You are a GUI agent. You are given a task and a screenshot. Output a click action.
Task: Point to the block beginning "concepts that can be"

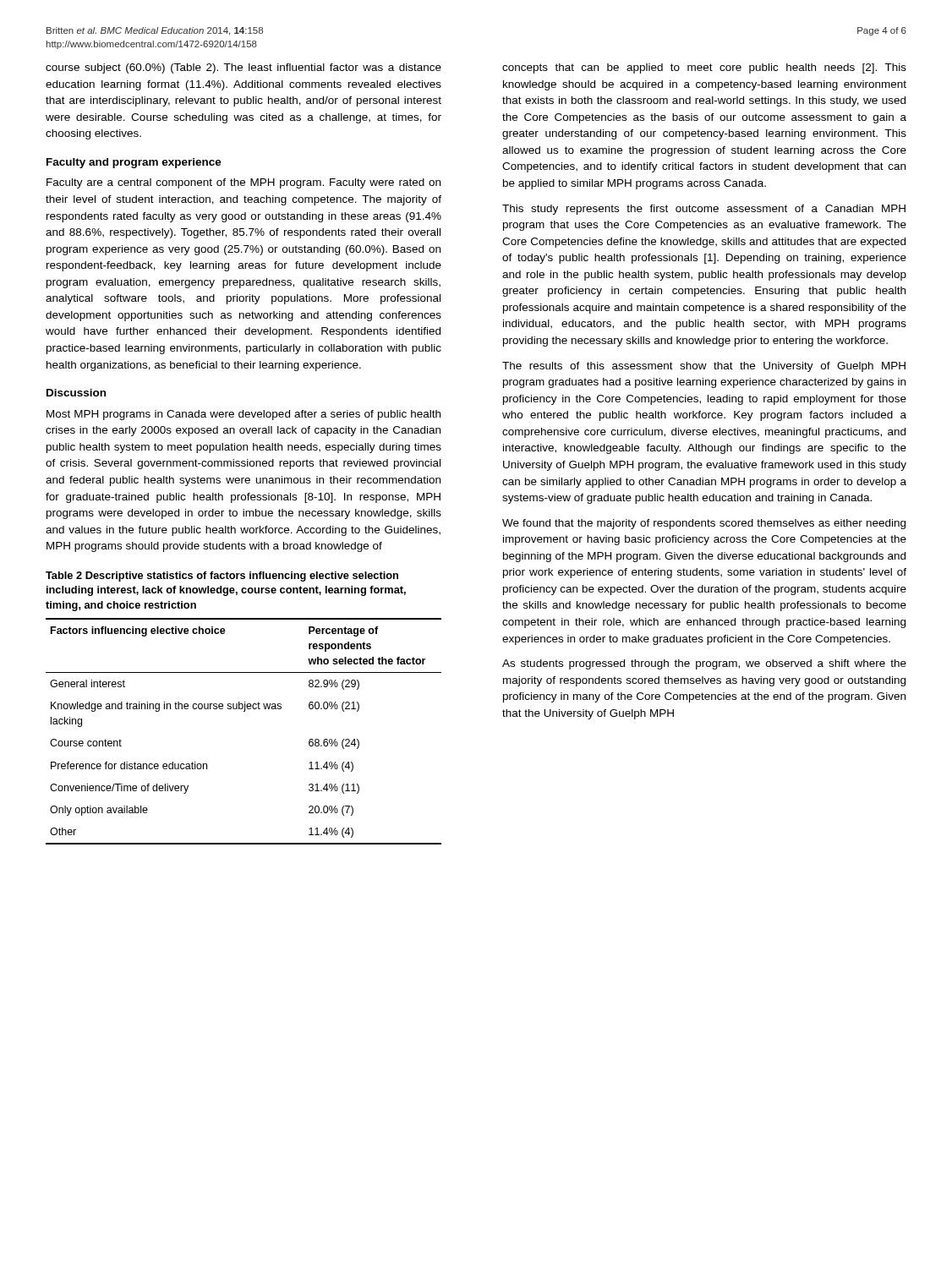(x=704, y=125)
